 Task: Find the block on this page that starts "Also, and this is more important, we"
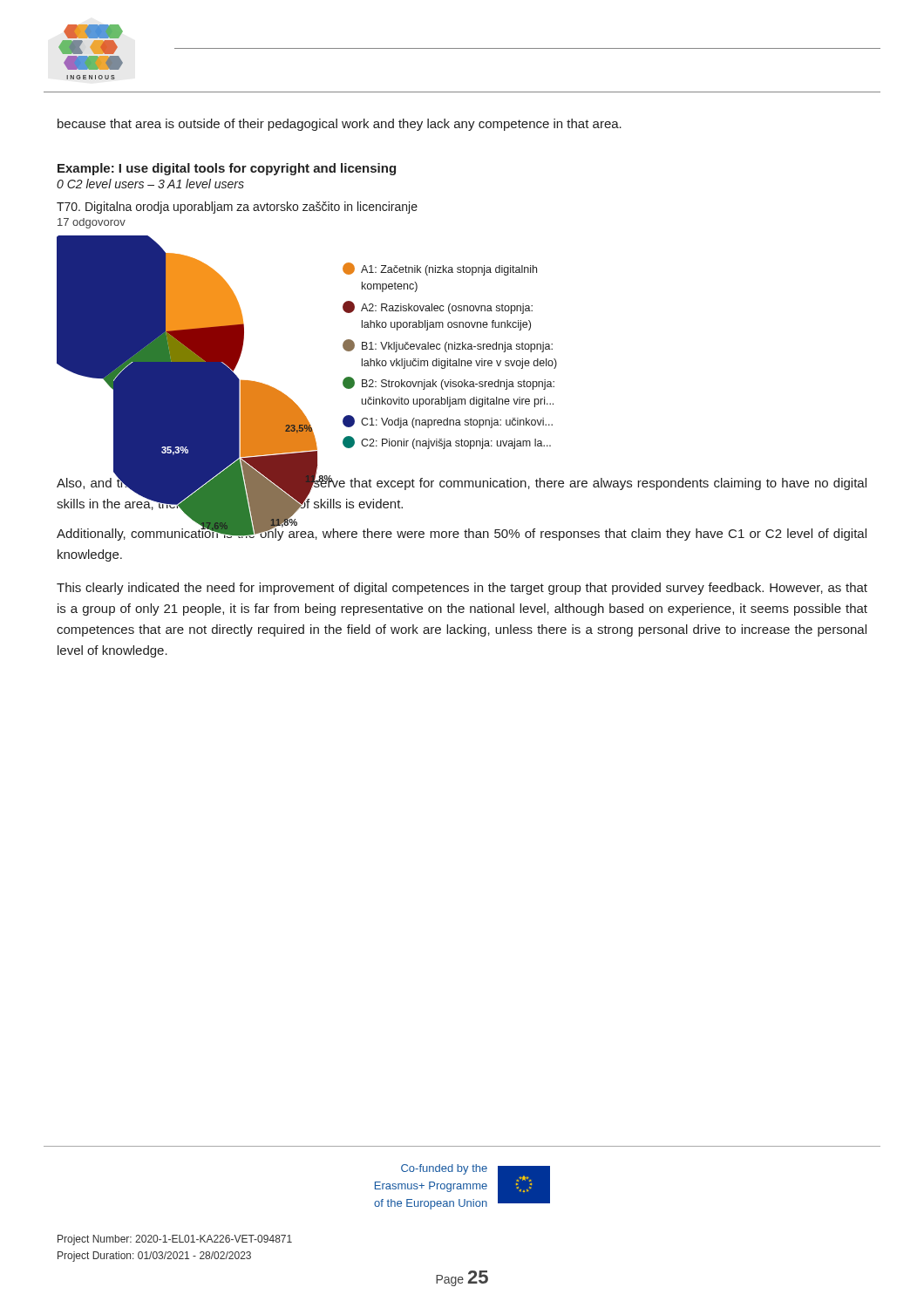coord(462,493)
